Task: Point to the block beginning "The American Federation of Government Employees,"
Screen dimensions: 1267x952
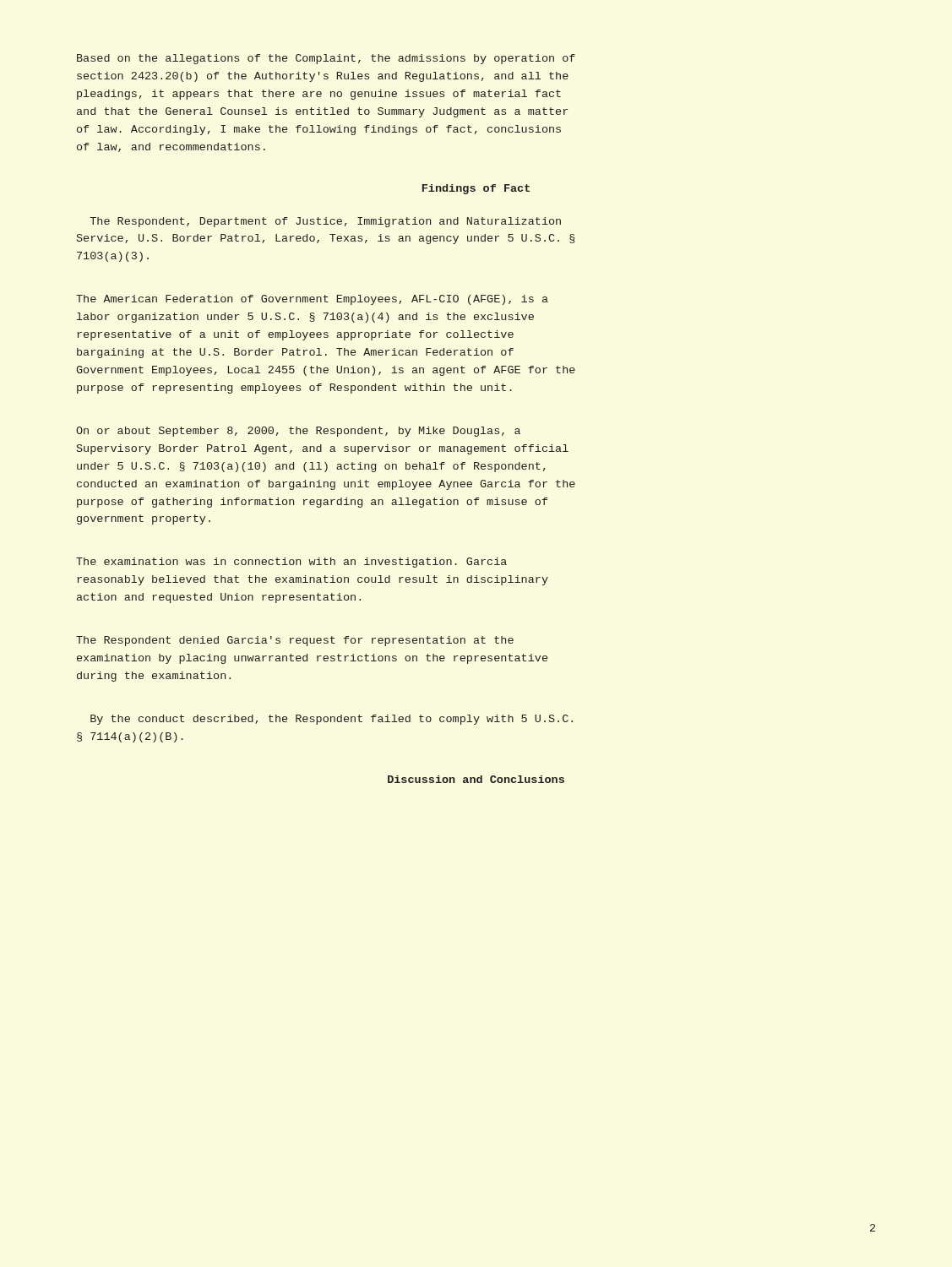Action: pos(326,344)
